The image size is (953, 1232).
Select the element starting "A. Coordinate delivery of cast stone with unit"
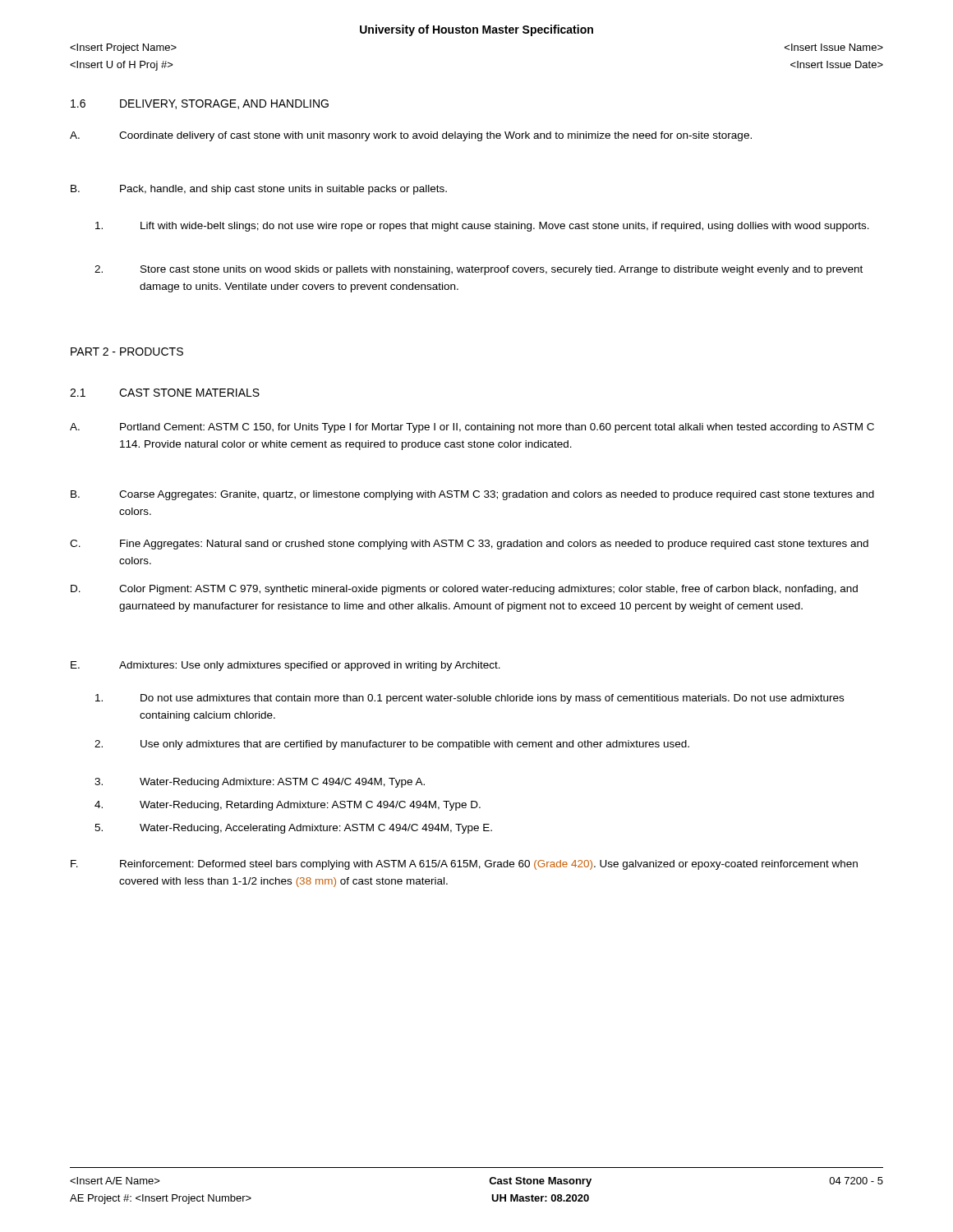[476, 136]
